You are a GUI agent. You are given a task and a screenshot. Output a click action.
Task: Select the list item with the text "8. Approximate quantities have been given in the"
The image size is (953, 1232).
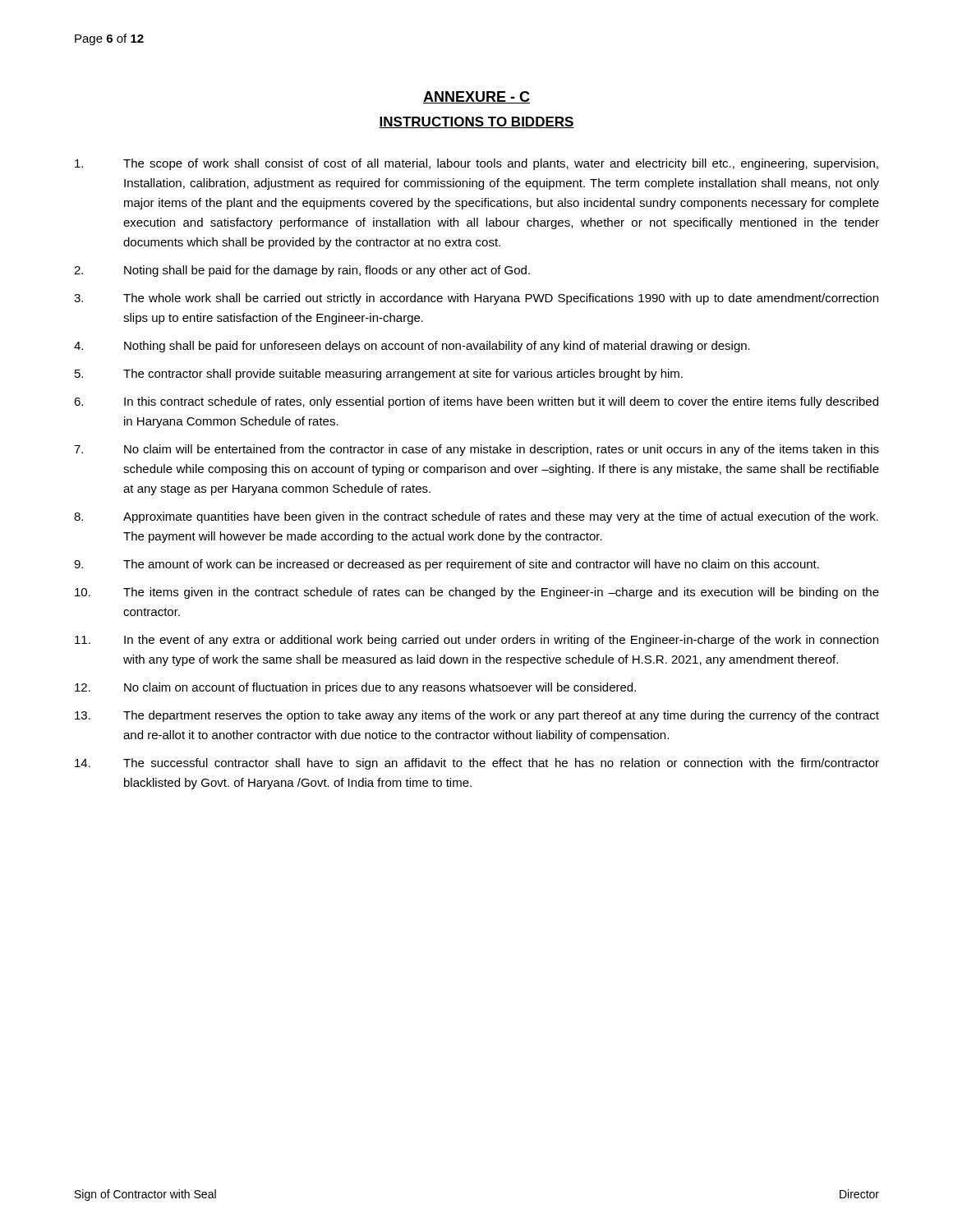tap(476, 526)
